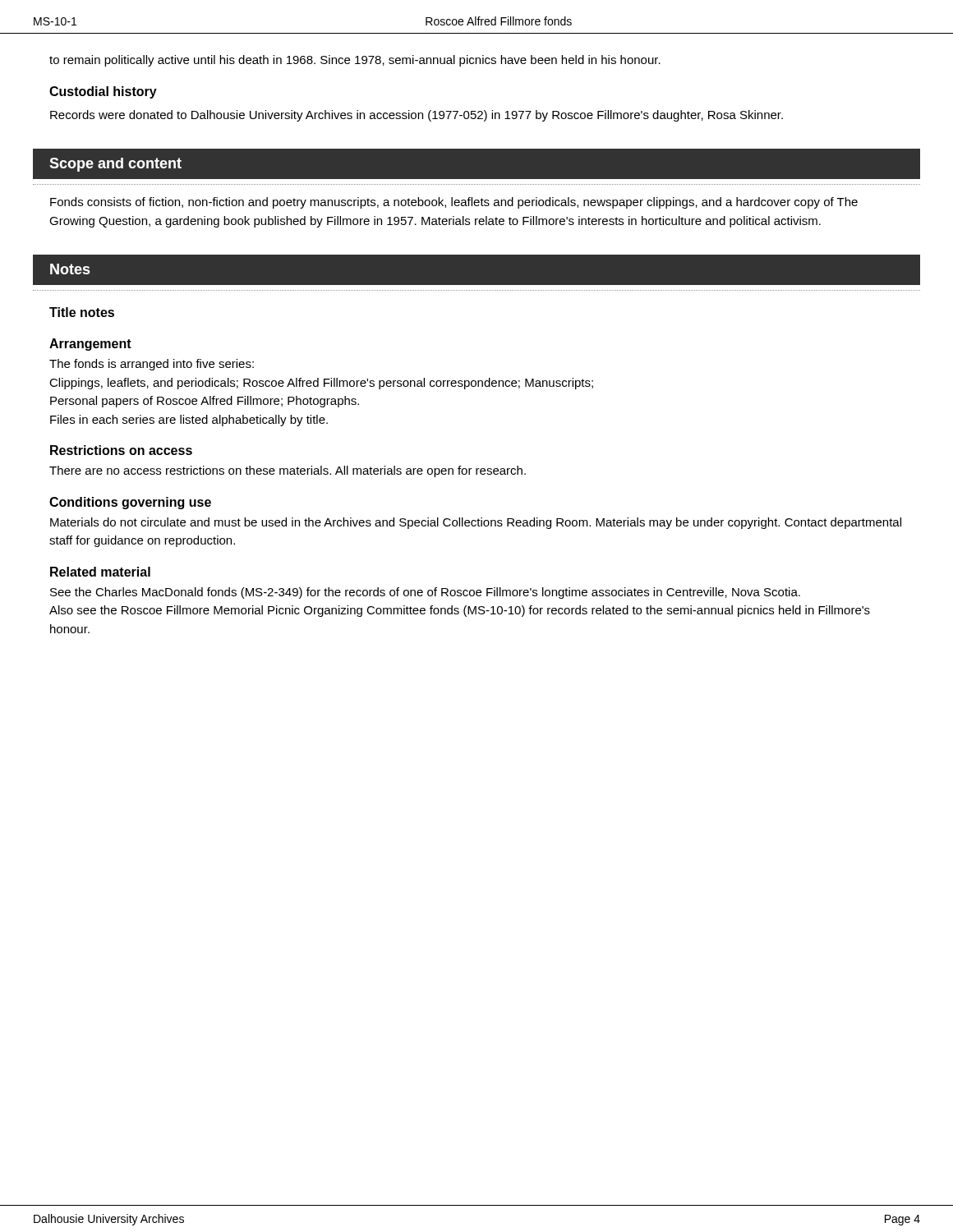Locate the block of text that opens with "Materials do not"

(476, 531)
